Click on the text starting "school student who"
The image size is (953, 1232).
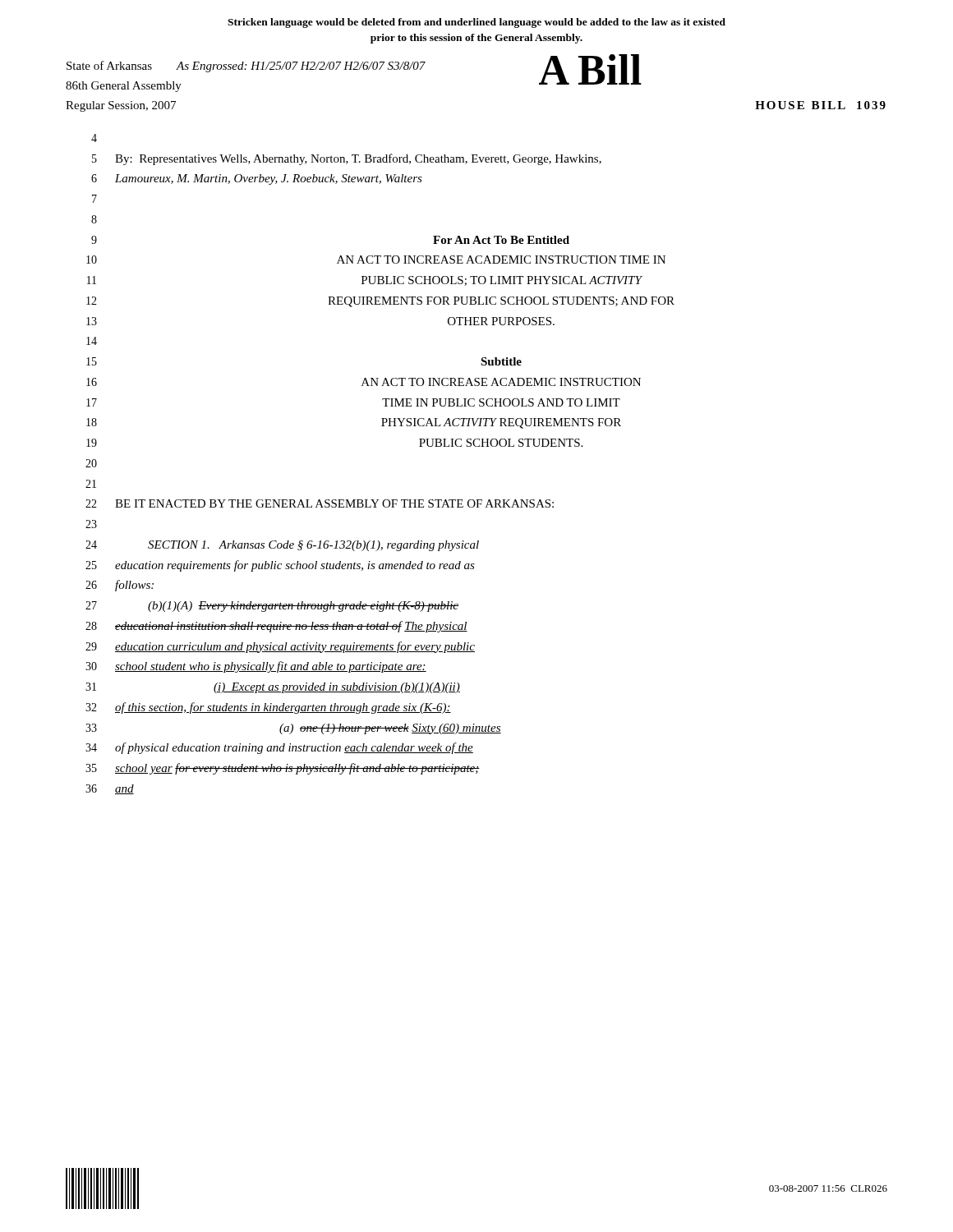(x=271, y=666)
